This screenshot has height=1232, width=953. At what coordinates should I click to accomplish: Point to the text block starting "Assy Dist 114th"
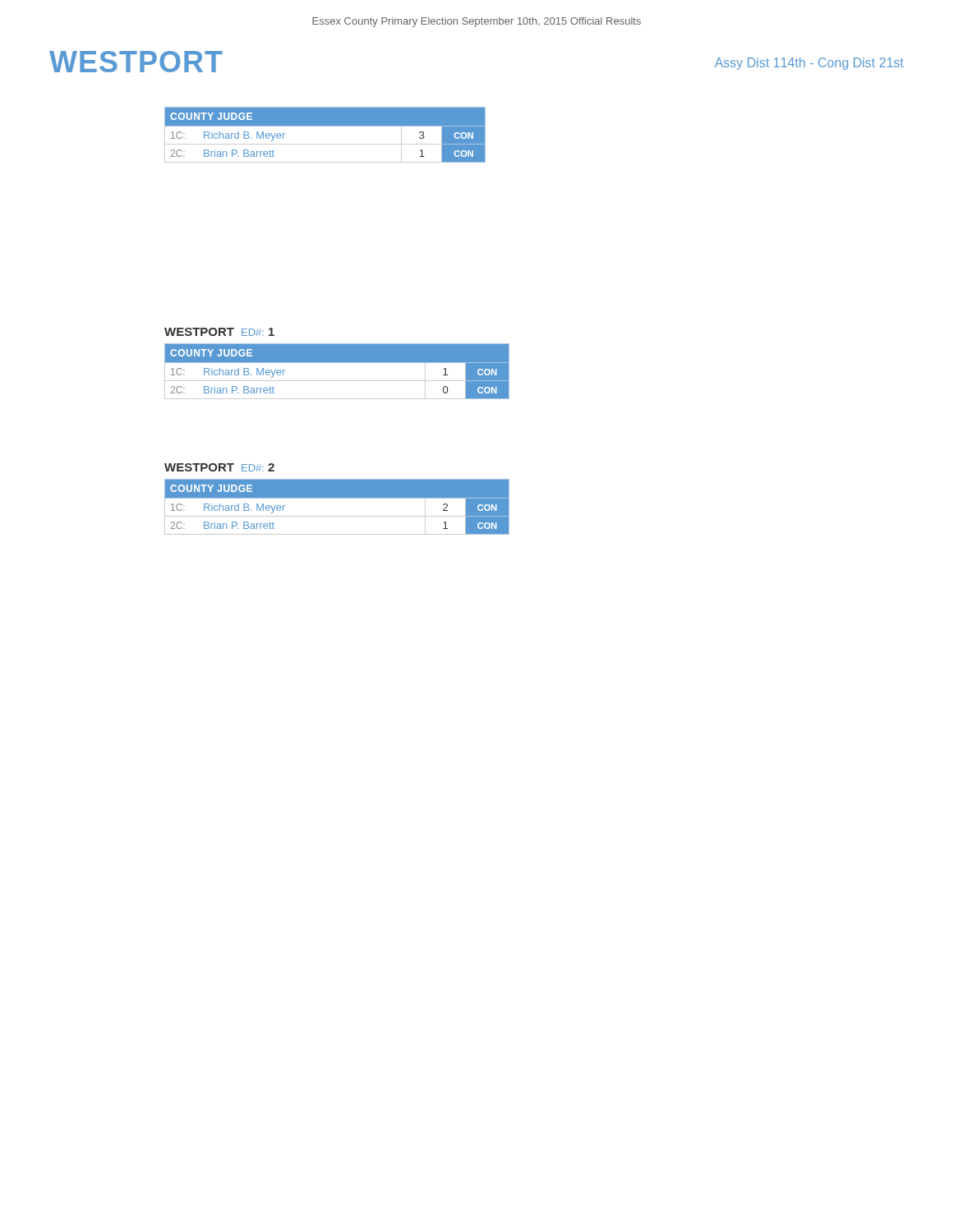[809, 63]
